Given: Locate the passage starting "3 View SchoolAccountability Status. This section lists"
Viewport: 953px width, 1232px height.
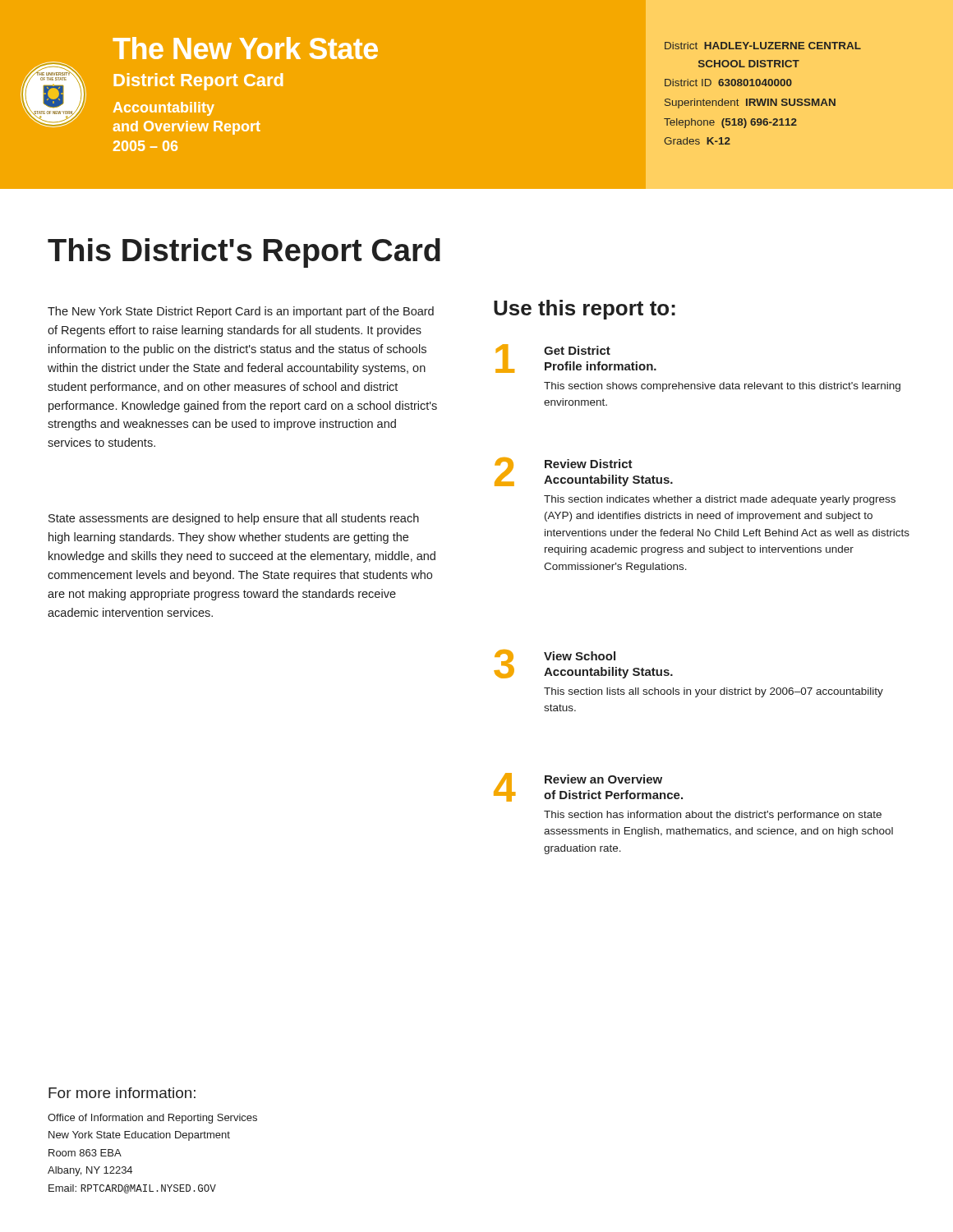Looking at the screenshot, I should (x=702, y=683).
